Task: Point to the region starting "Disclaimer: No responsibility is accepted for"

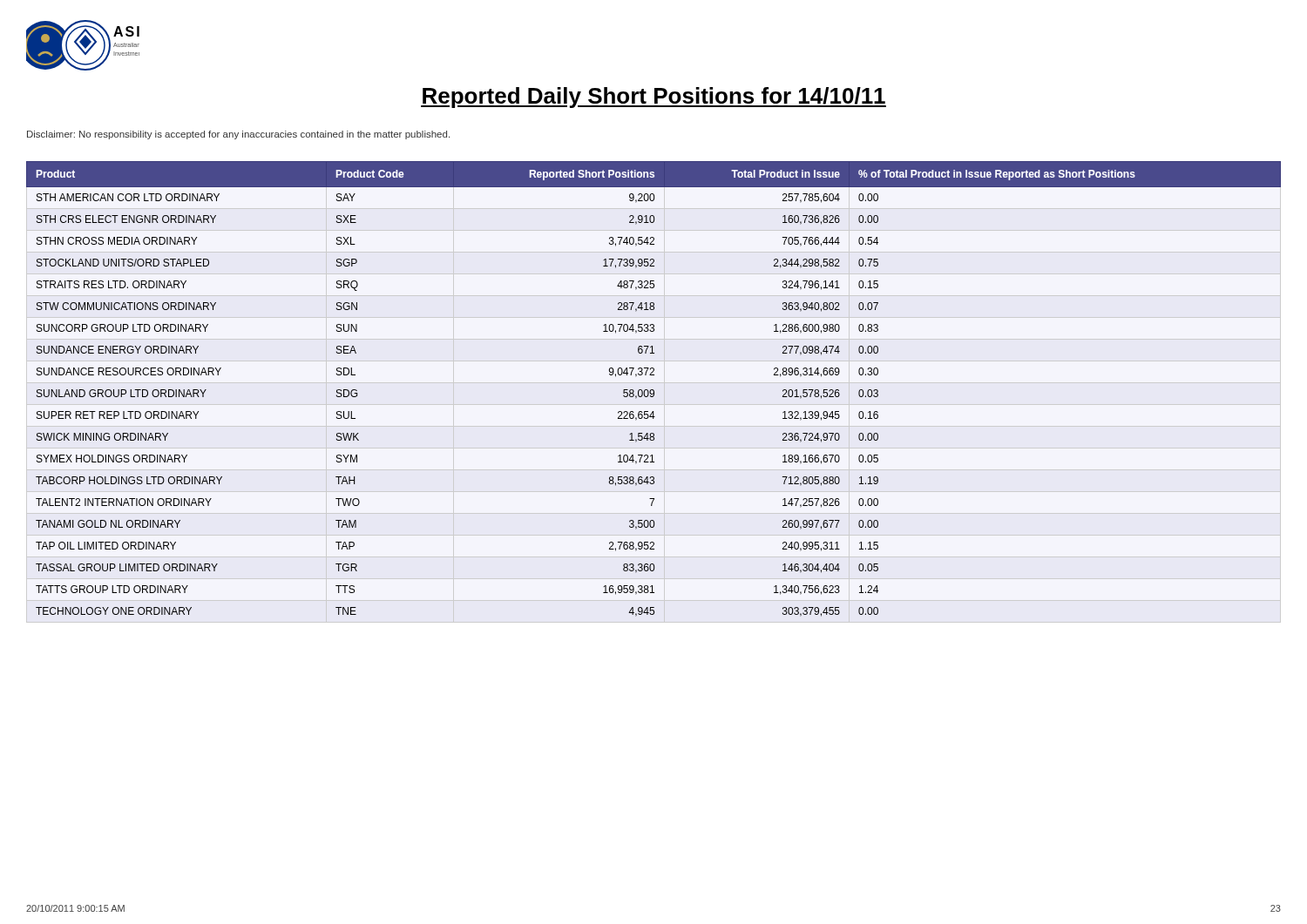Action: [x=238, y=134]
